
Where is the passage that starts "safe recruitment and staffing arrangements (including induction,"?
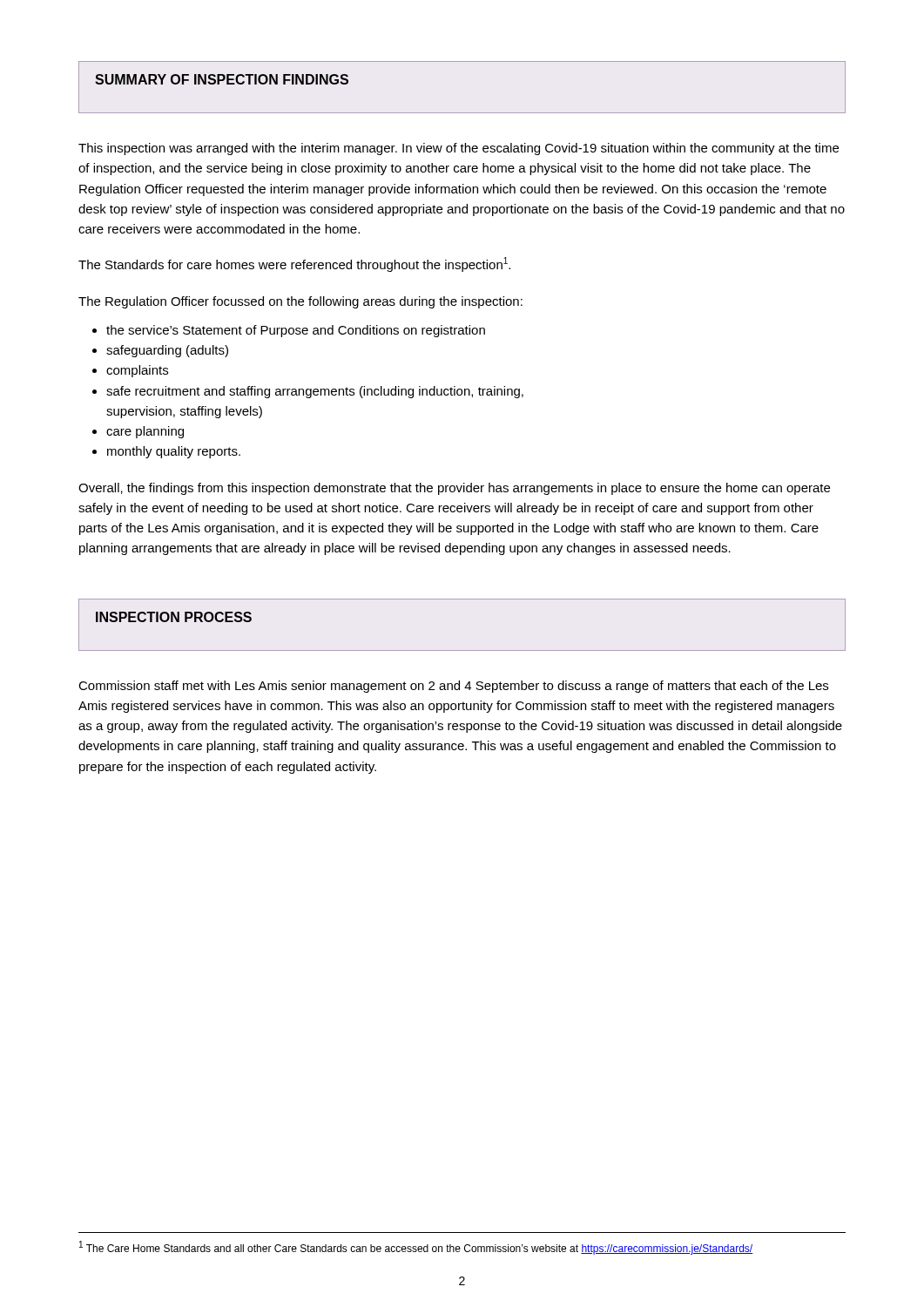315,400
